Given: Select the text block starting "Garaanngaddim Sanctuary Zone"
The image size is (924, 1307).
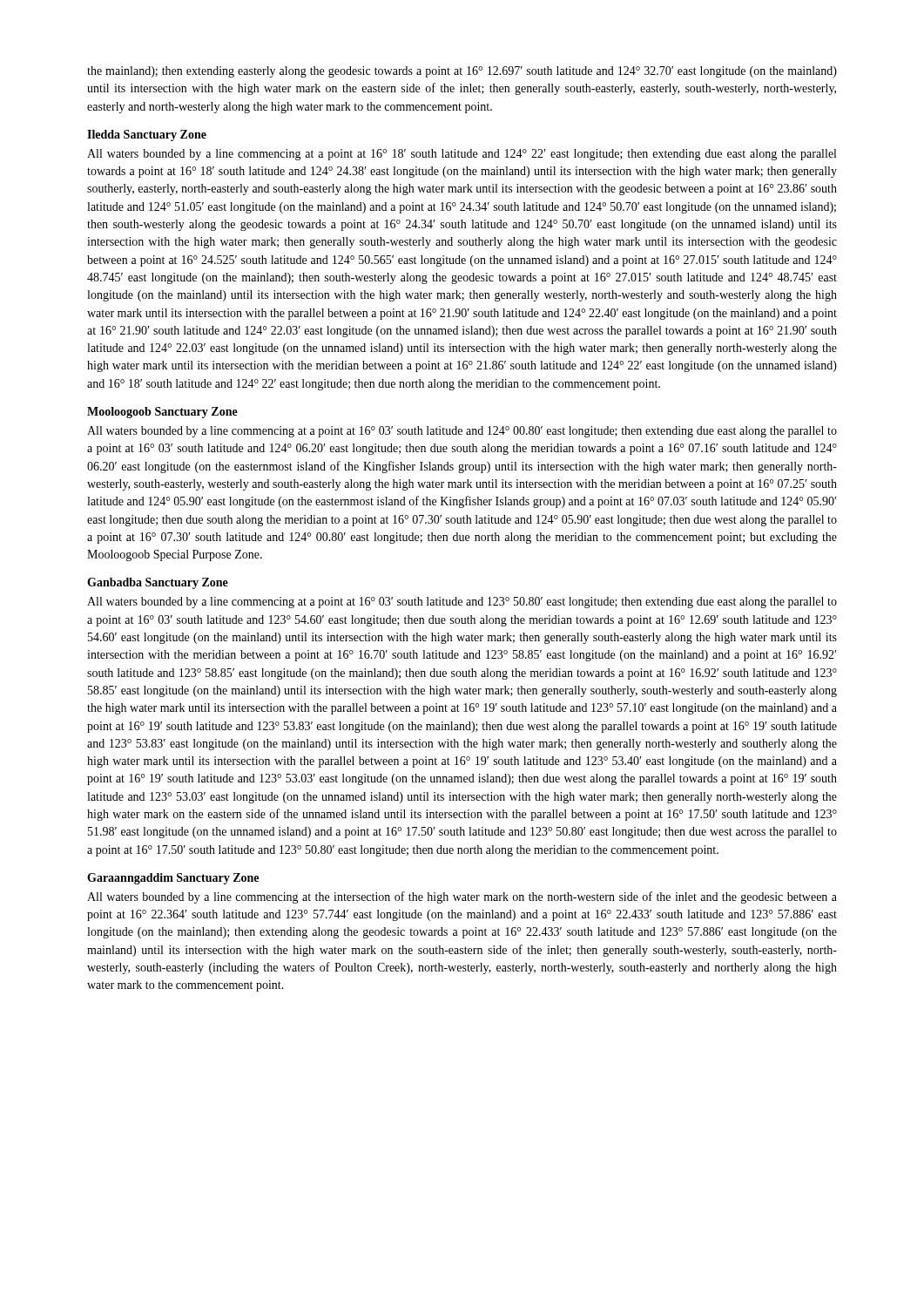Looking at the screenshot, I should (x=173, y=878).
